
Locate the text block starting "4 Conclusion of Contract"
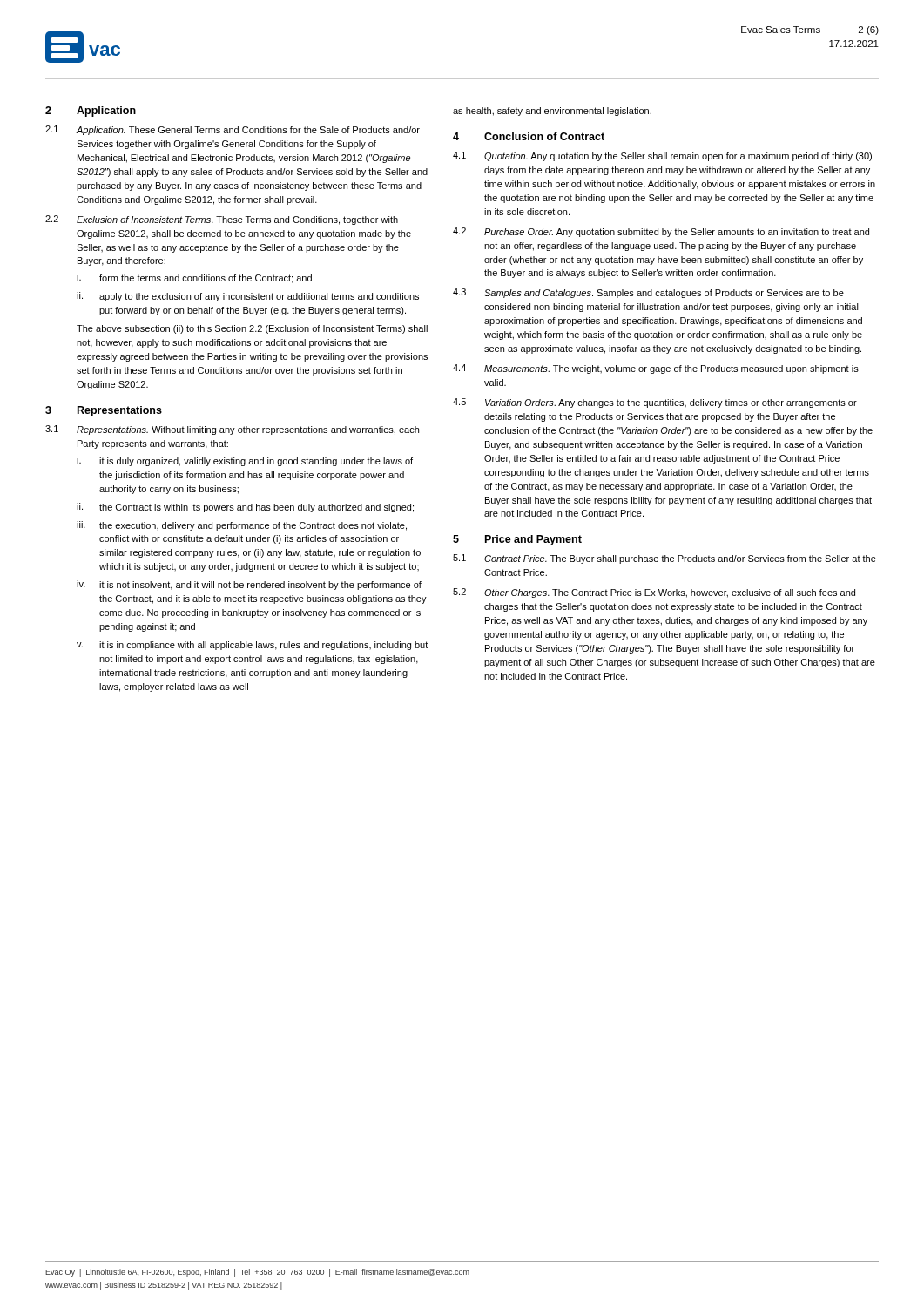coord(529,137)
